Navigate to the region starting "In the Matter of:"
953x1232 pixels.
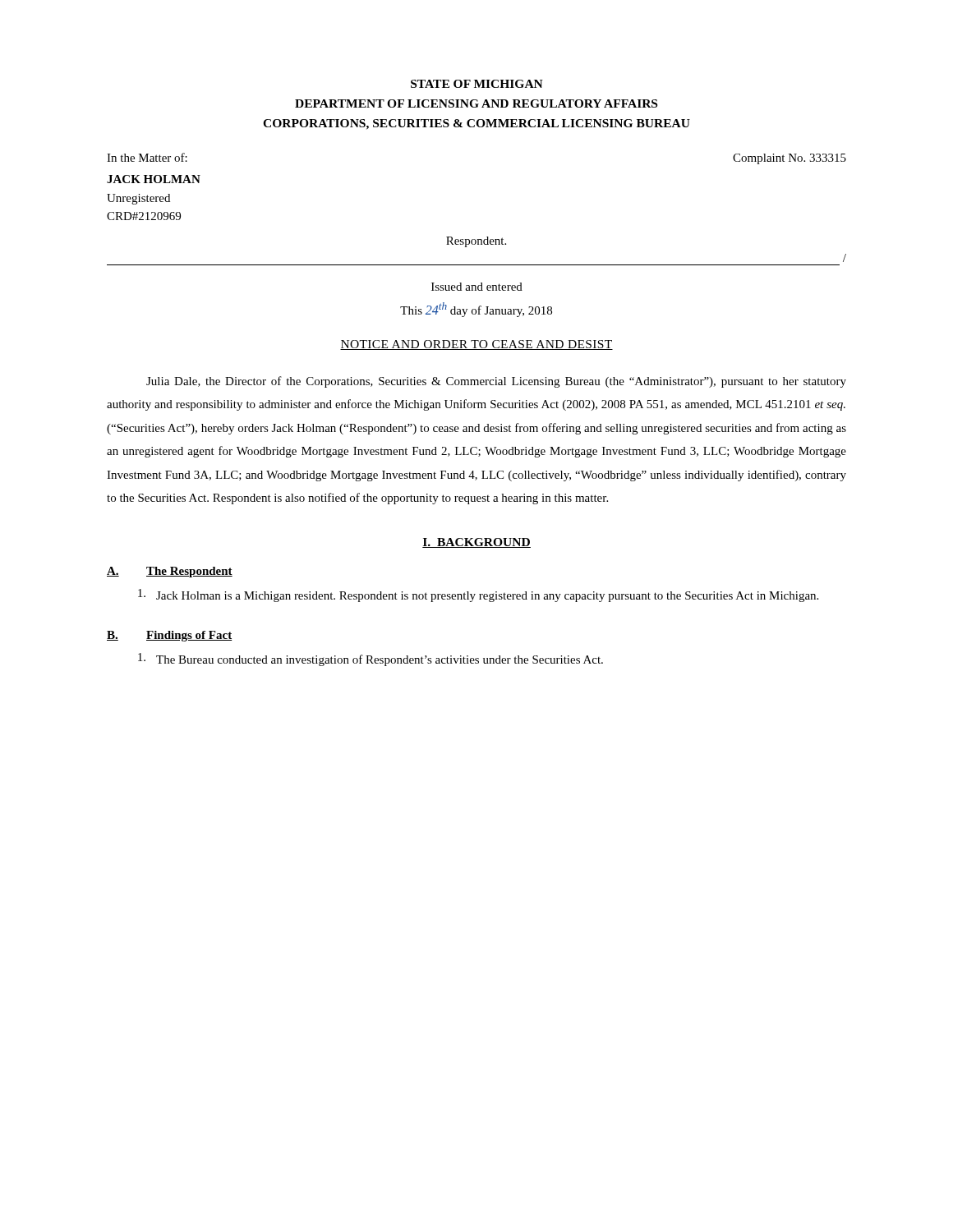(x=144, y=158)
